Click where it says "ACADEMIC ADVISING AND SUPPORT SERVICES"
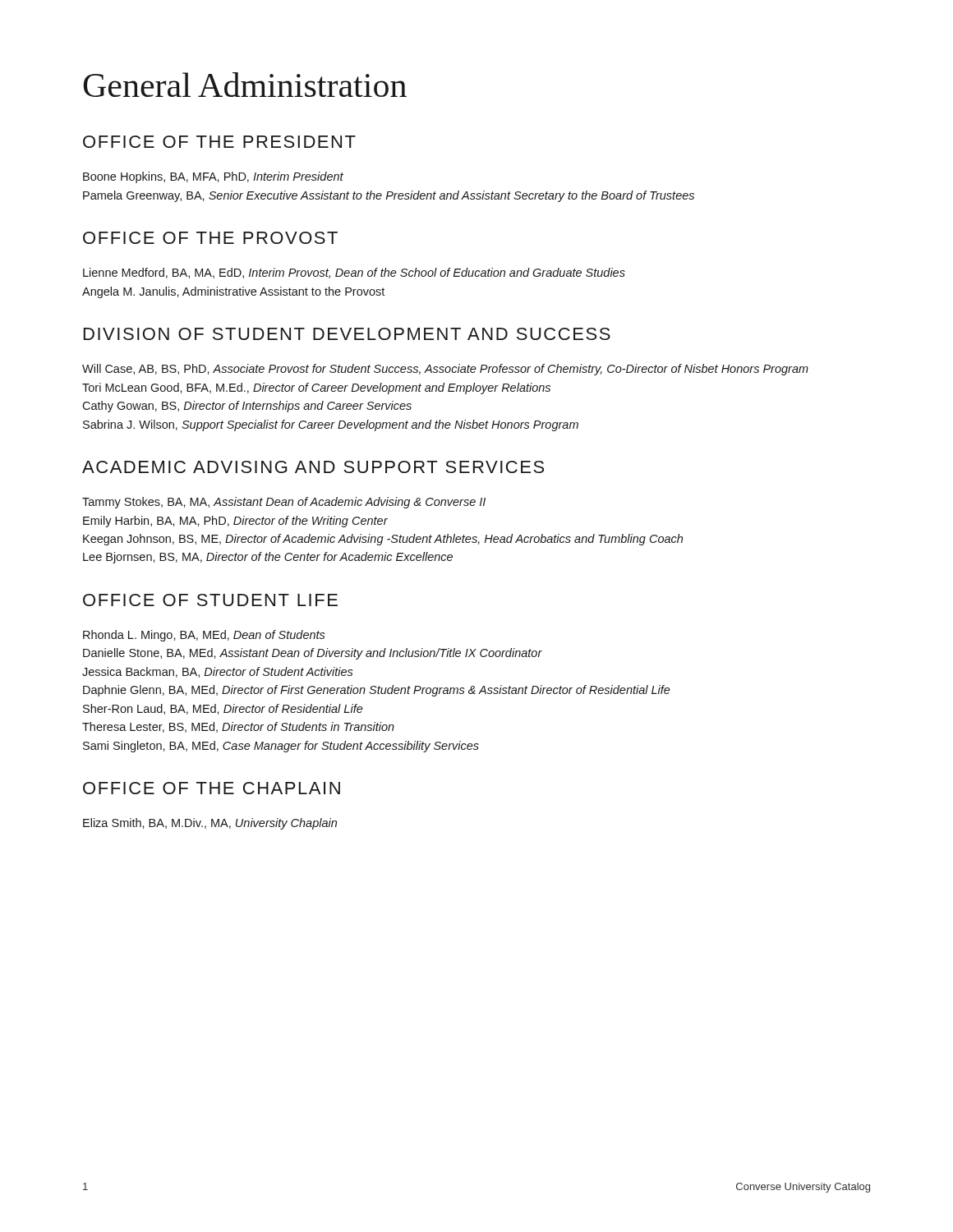This screenshot has width=953, height=1232. click(x=314, y=467)
